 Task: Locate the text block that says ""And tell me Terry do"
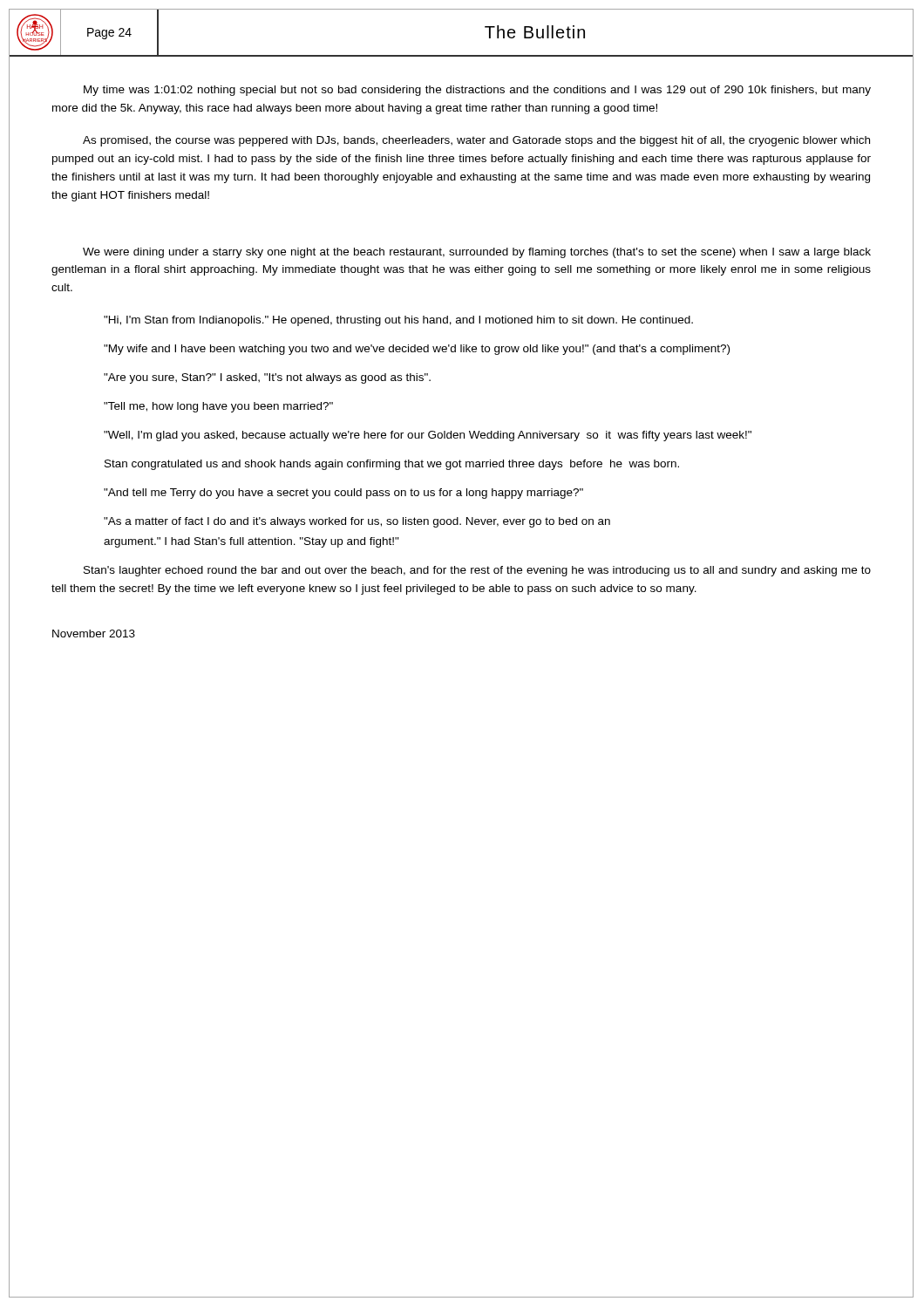tap(344, 492)
